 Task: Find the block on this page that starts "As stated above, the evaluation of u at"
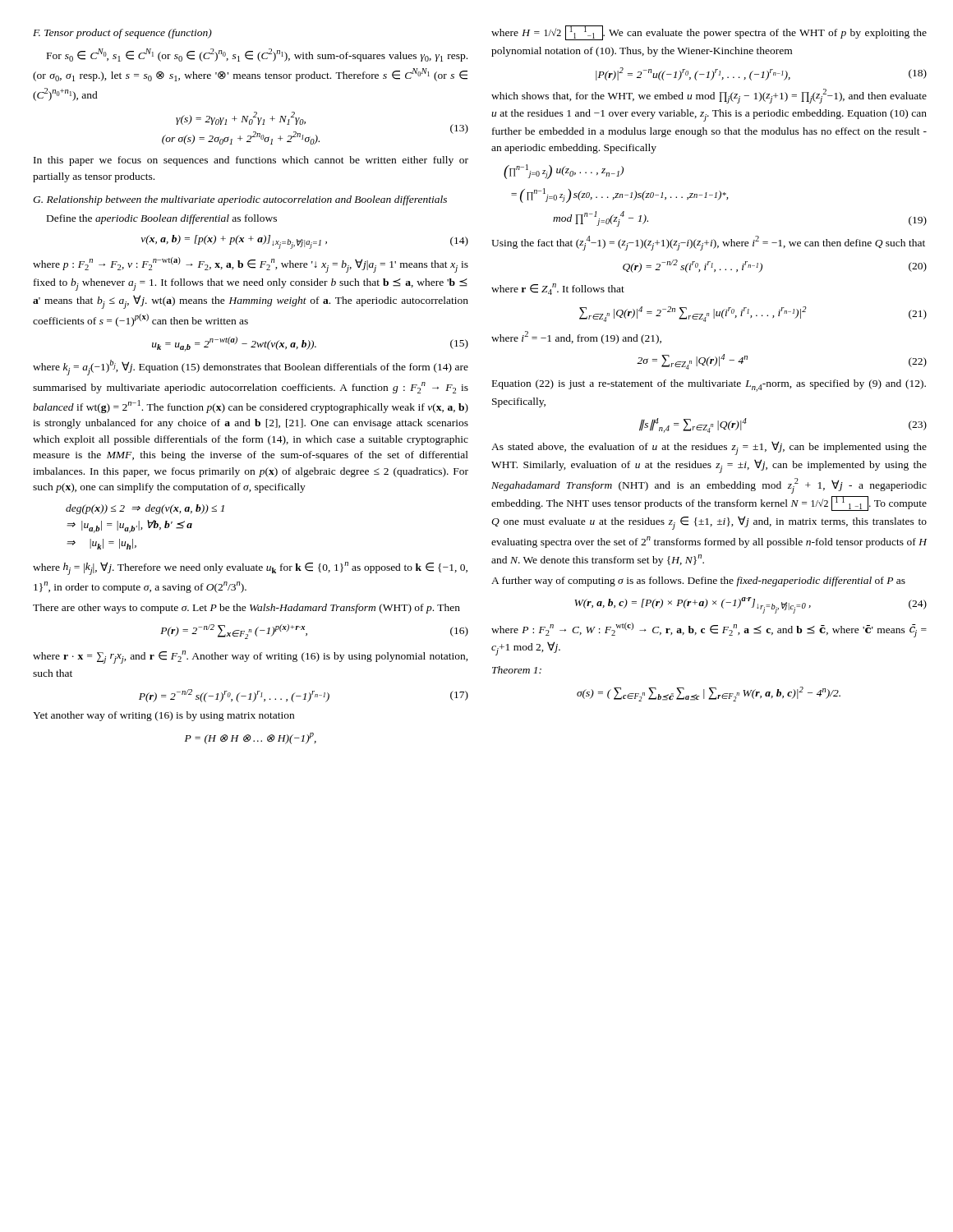click(709, 503)
